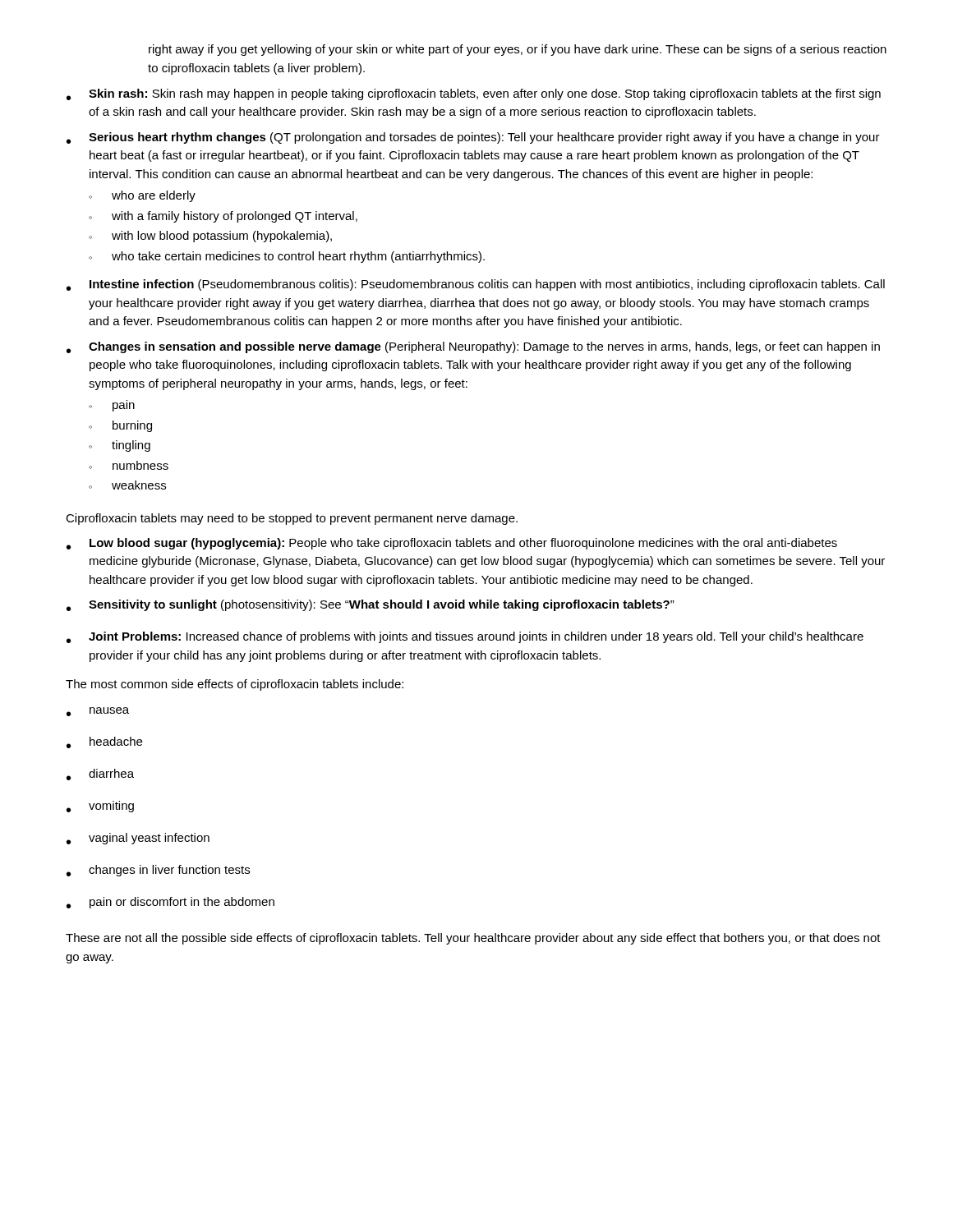Navigate to the region starting "◦who take certain"
Image resolution: width=953 pixels, height=1232 pixels.
[287, 256]
